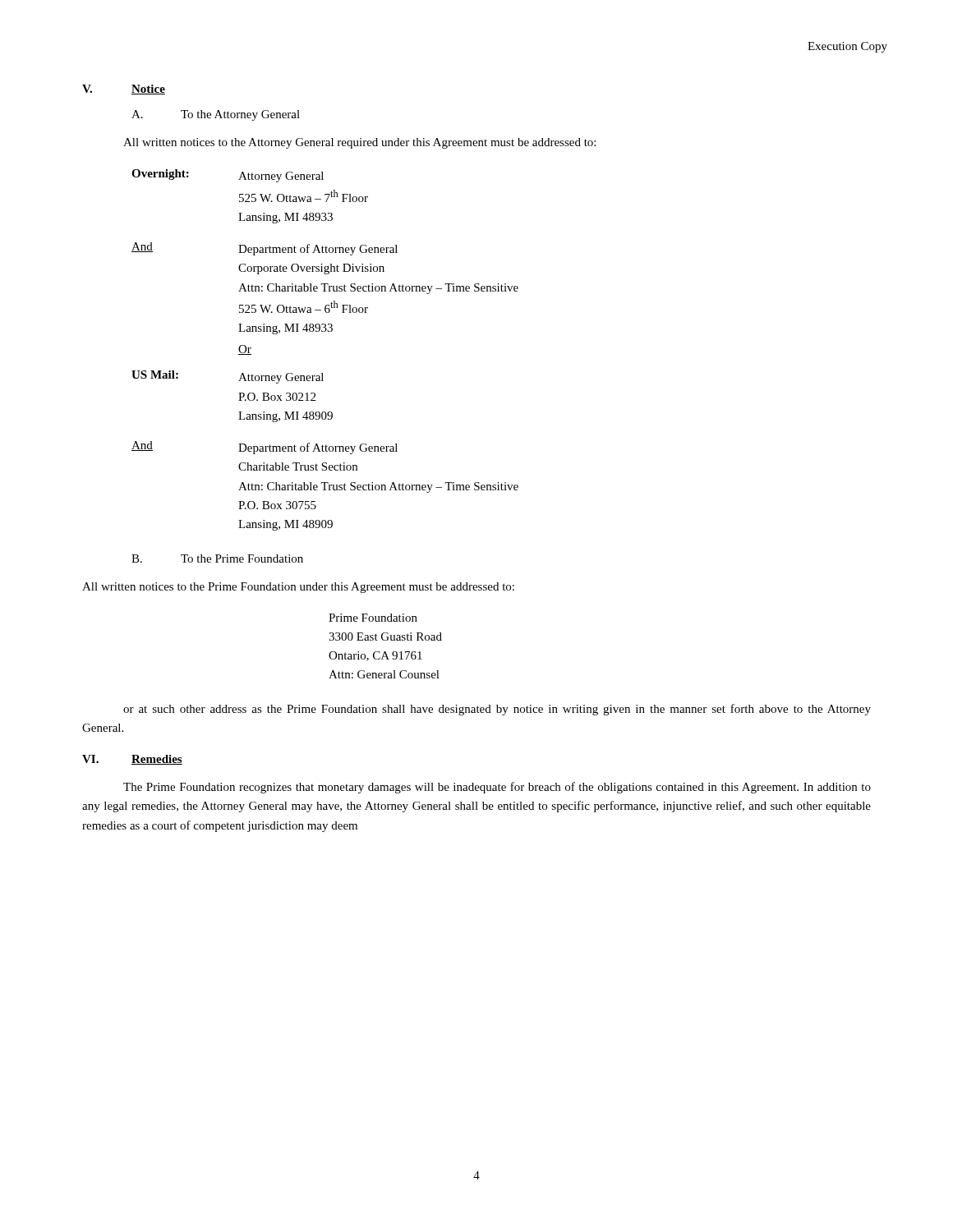The width and height of the screenshot is (953, 1232).
Task: Locate the block of text that opens with "The Prime Foundation recognizes that monetary damages will"
Action: [476, 806]
